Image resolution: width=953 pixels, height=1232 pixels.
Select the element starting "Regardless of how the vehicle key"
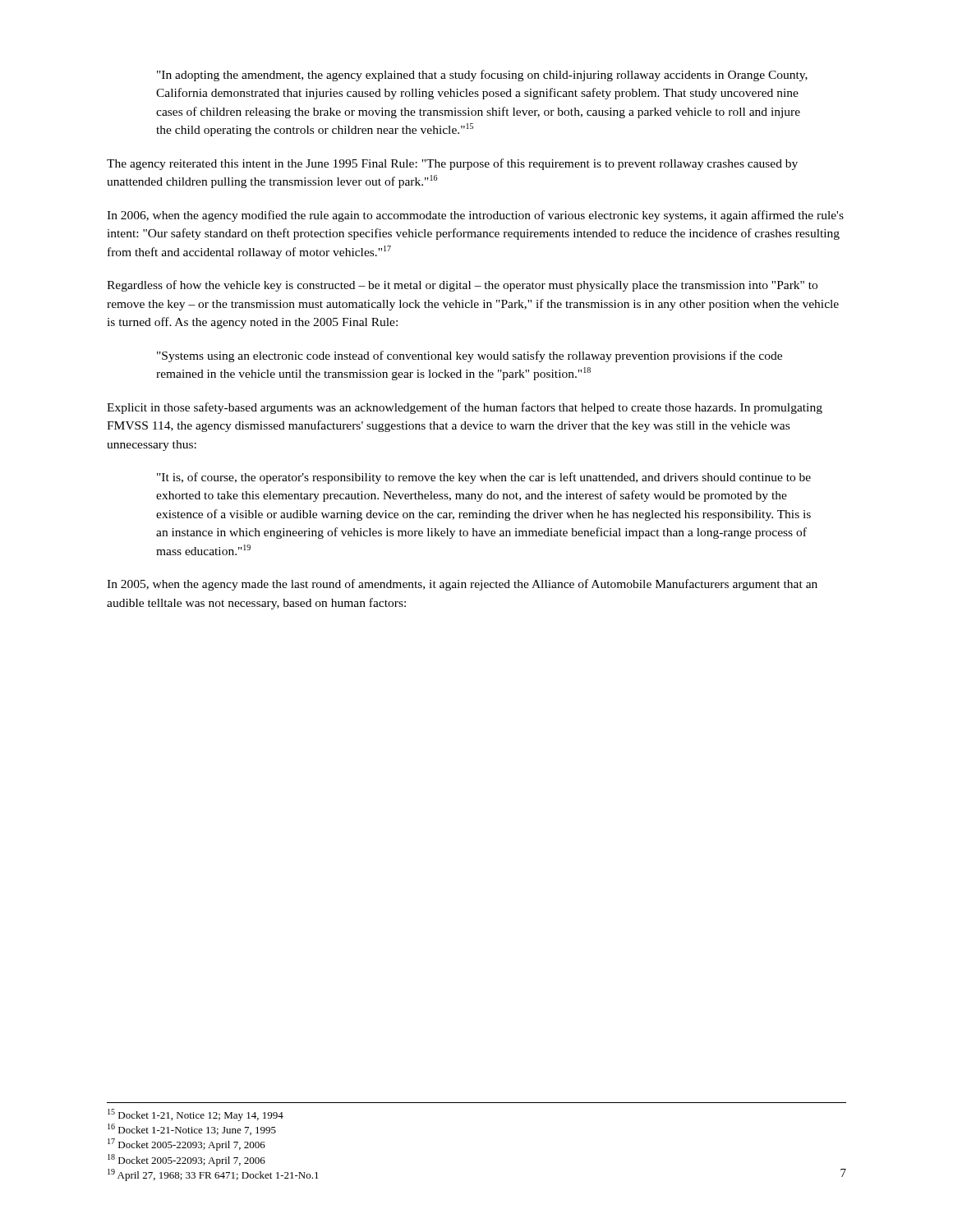tap(473, 303)
